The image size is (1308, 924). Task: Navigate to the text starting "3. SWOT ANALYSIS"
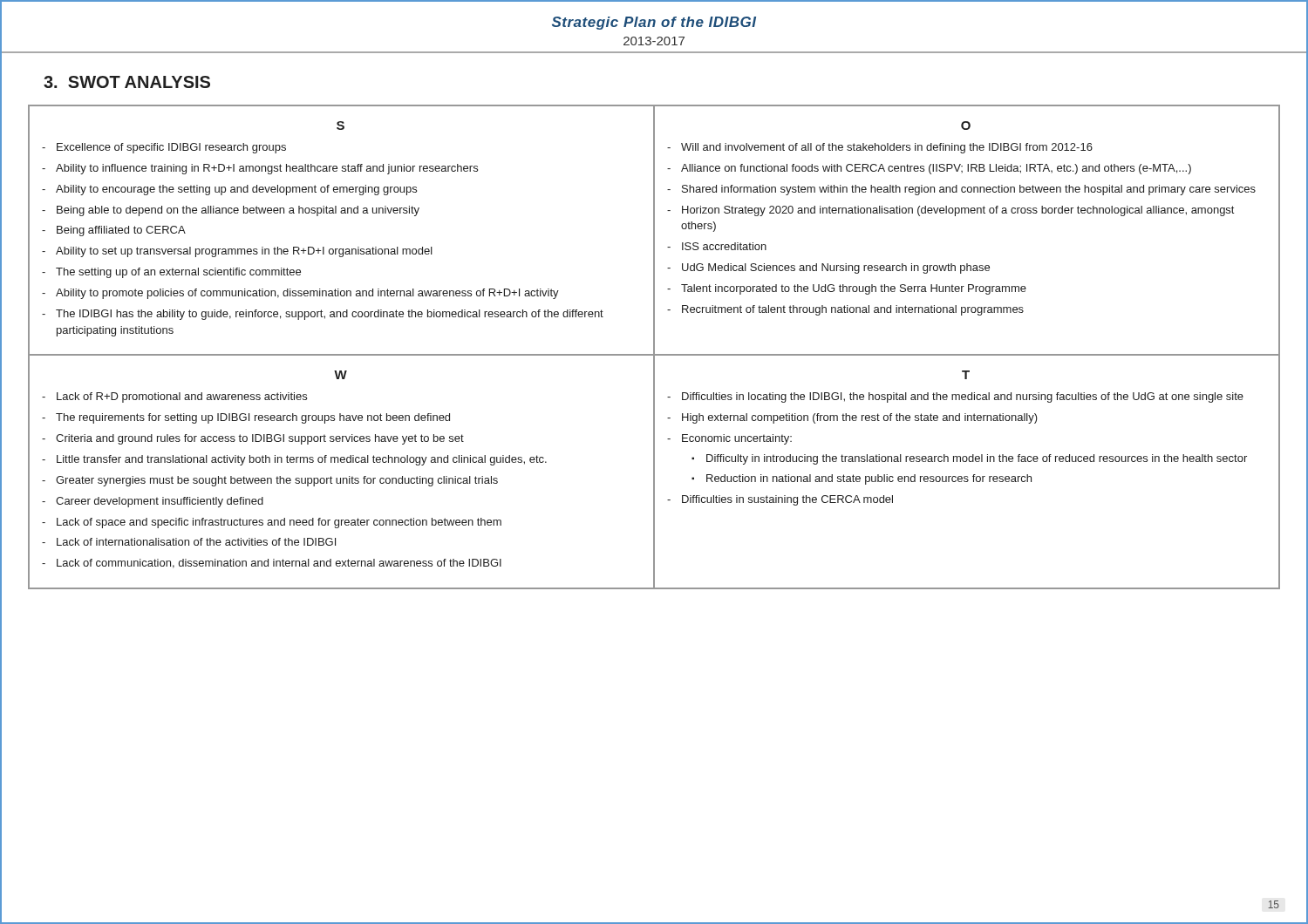[127, 82]
